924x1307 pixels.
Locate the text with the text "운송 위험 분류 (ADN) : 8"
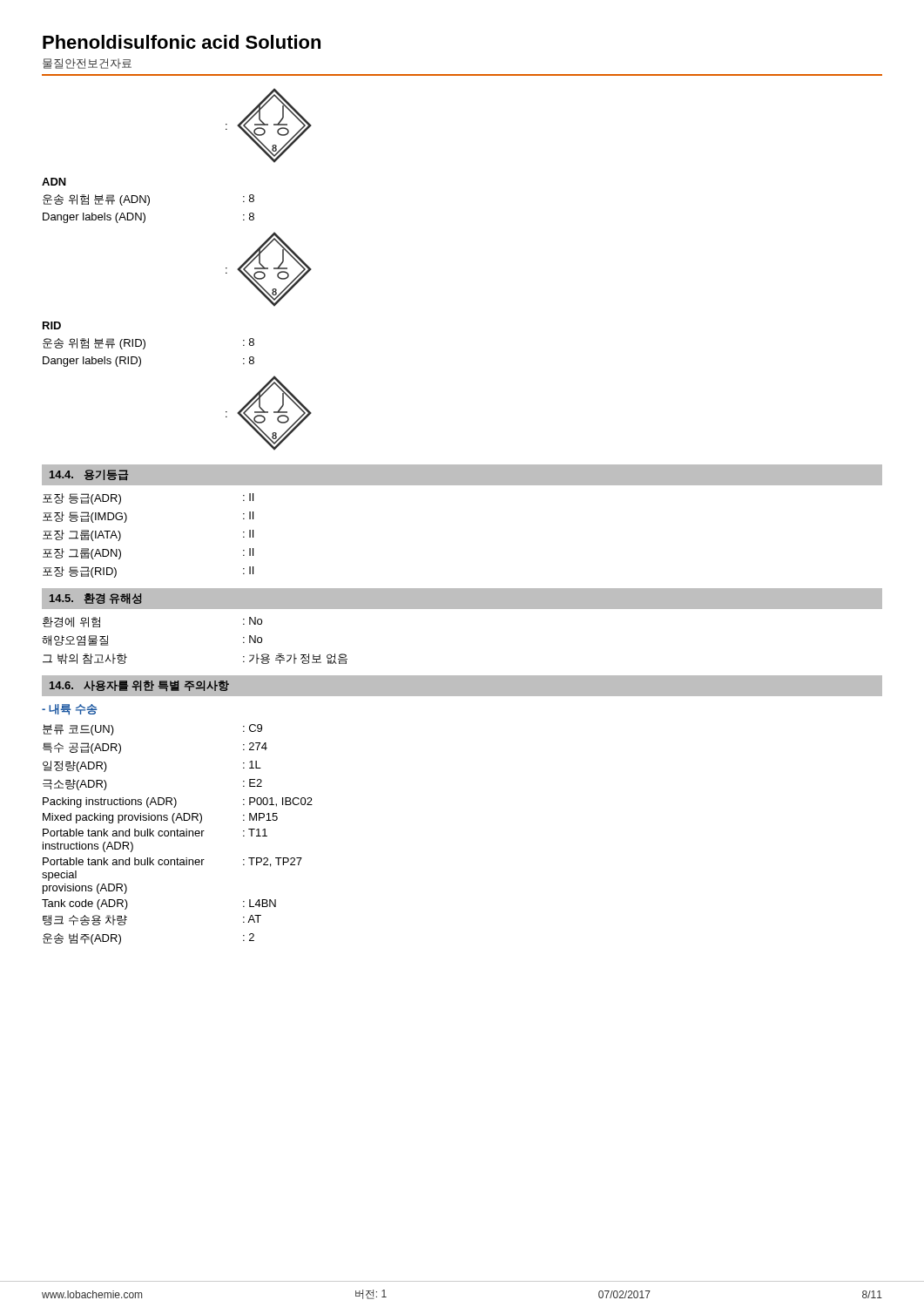point(148,200)
